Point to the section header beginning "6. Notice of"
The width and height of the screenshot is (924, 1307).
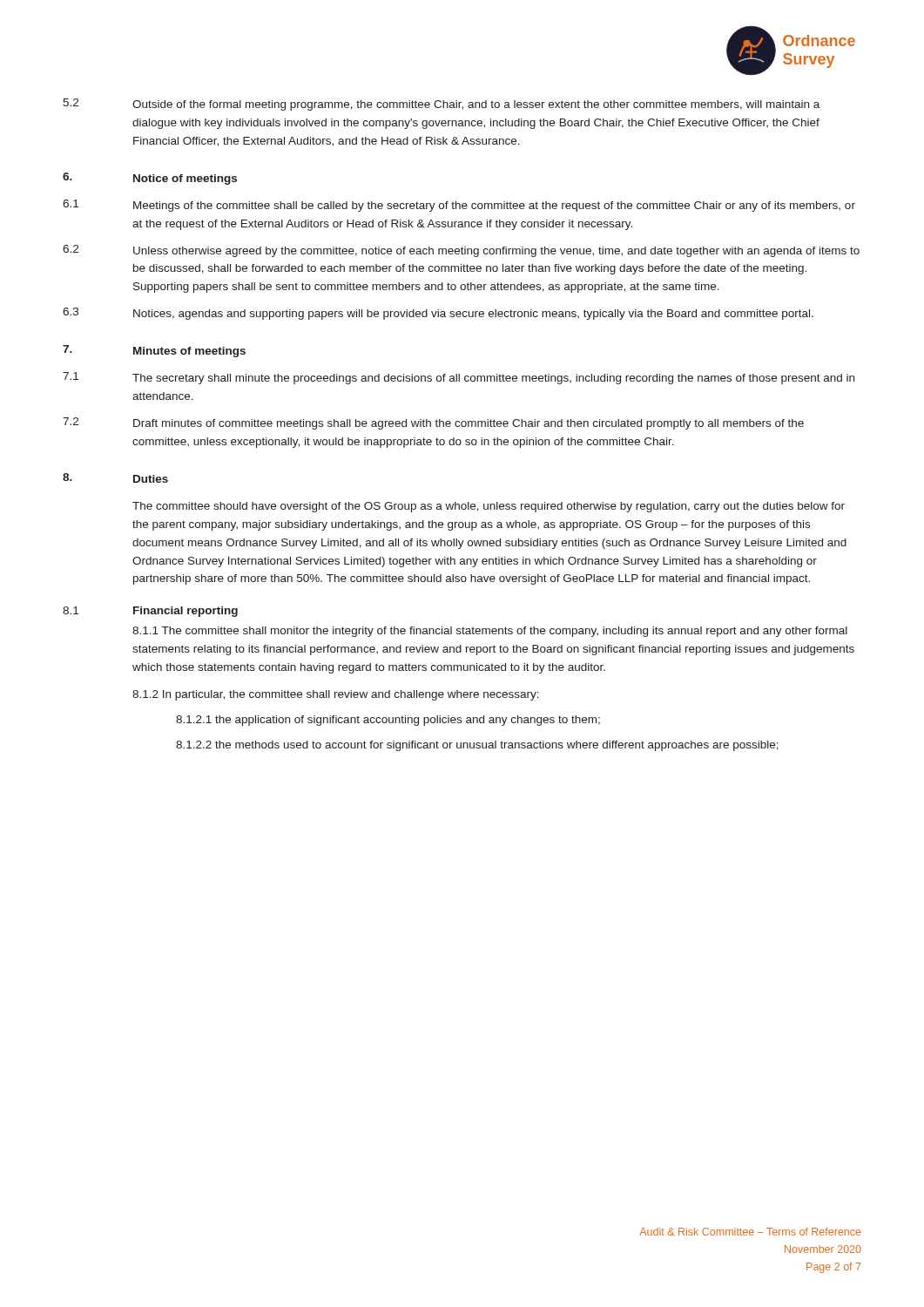(150, 179)
